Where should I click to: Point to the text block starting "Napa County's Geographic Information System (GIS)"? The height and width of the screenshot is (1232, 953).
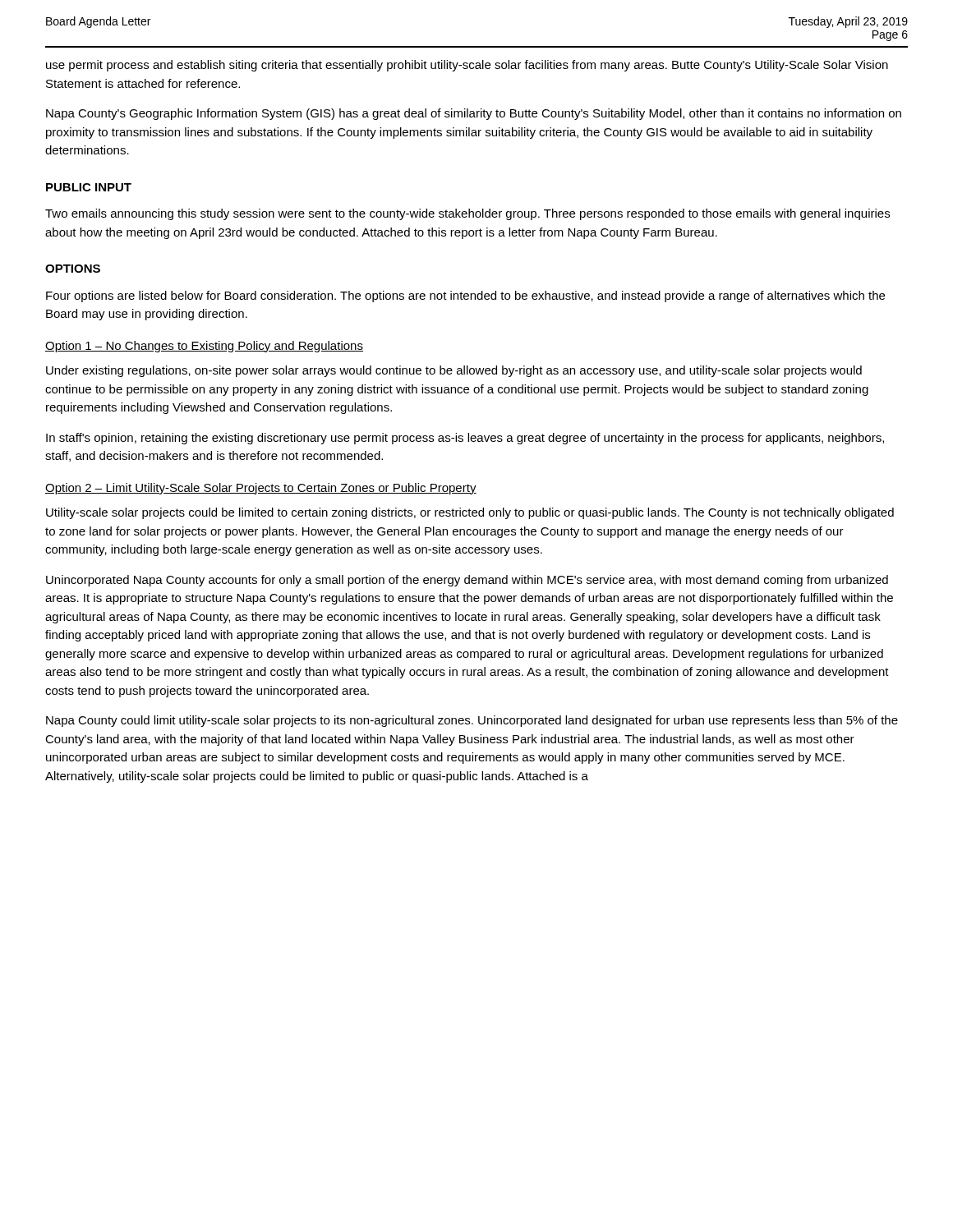pos(476,132)
